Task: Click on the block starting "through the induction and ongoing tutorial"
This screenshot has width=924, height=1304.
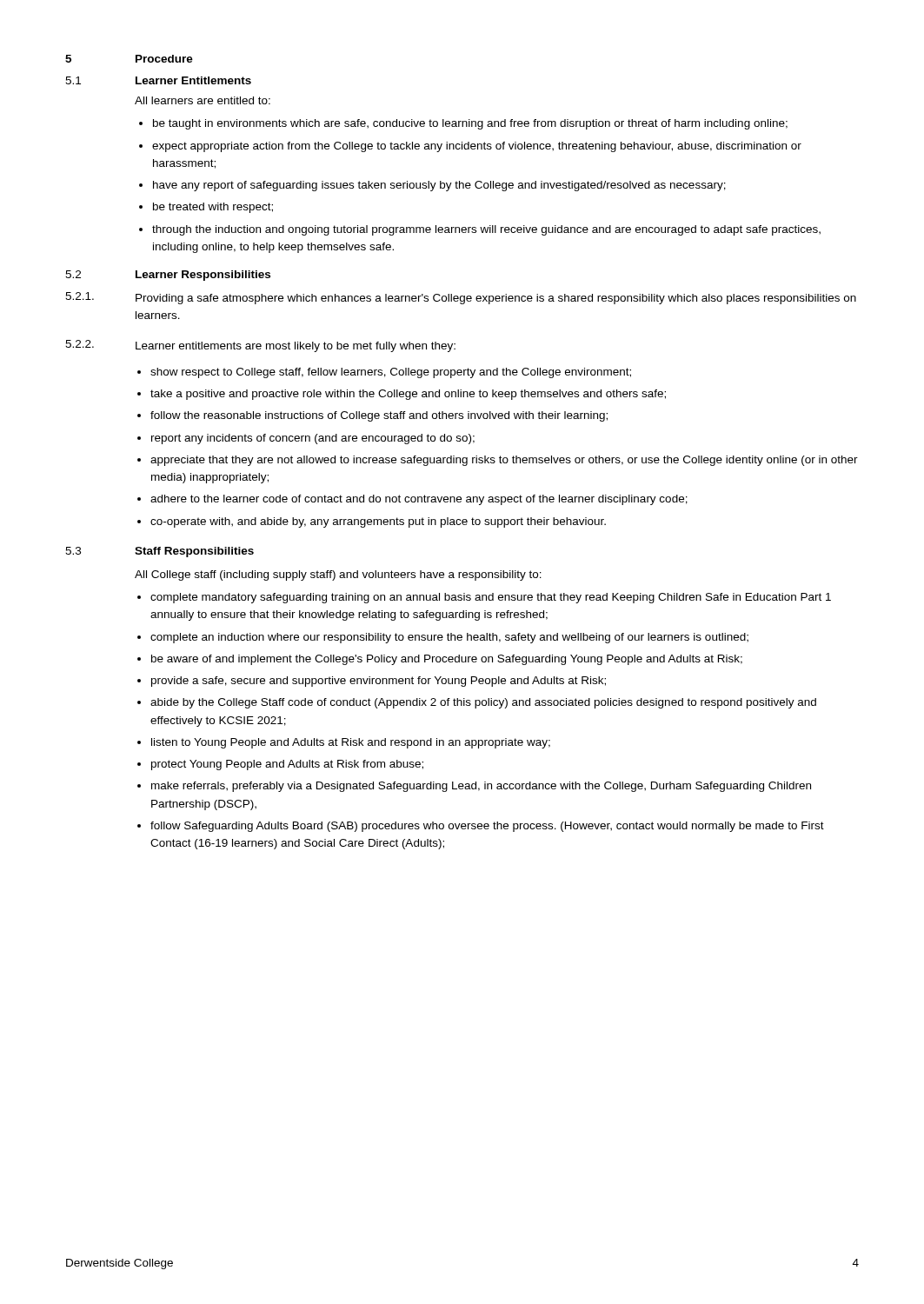Action: point(487,237)
